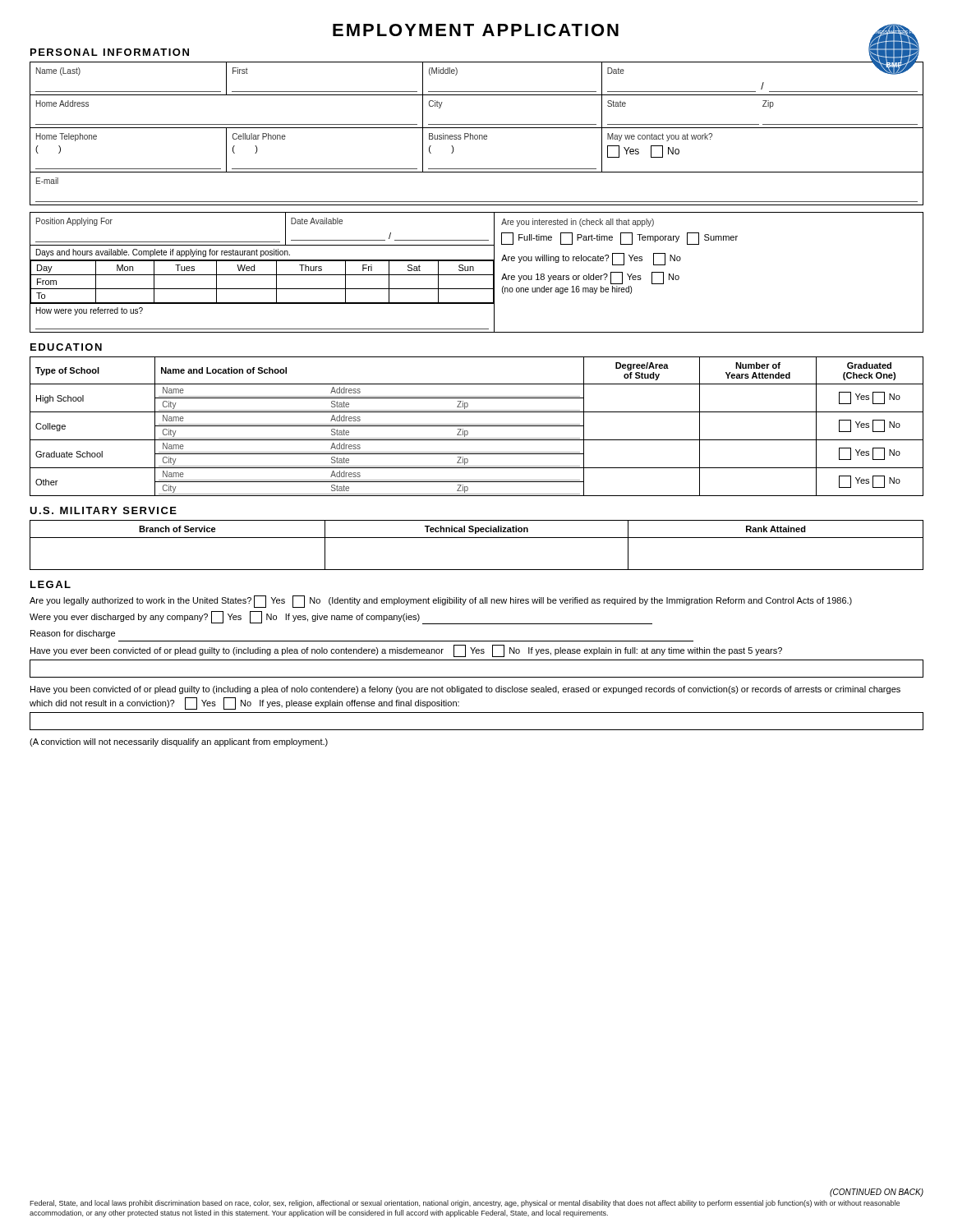Find the text block containing "Are you legally authorized to work in"
953x1232 pixels.
click(441, 601)
